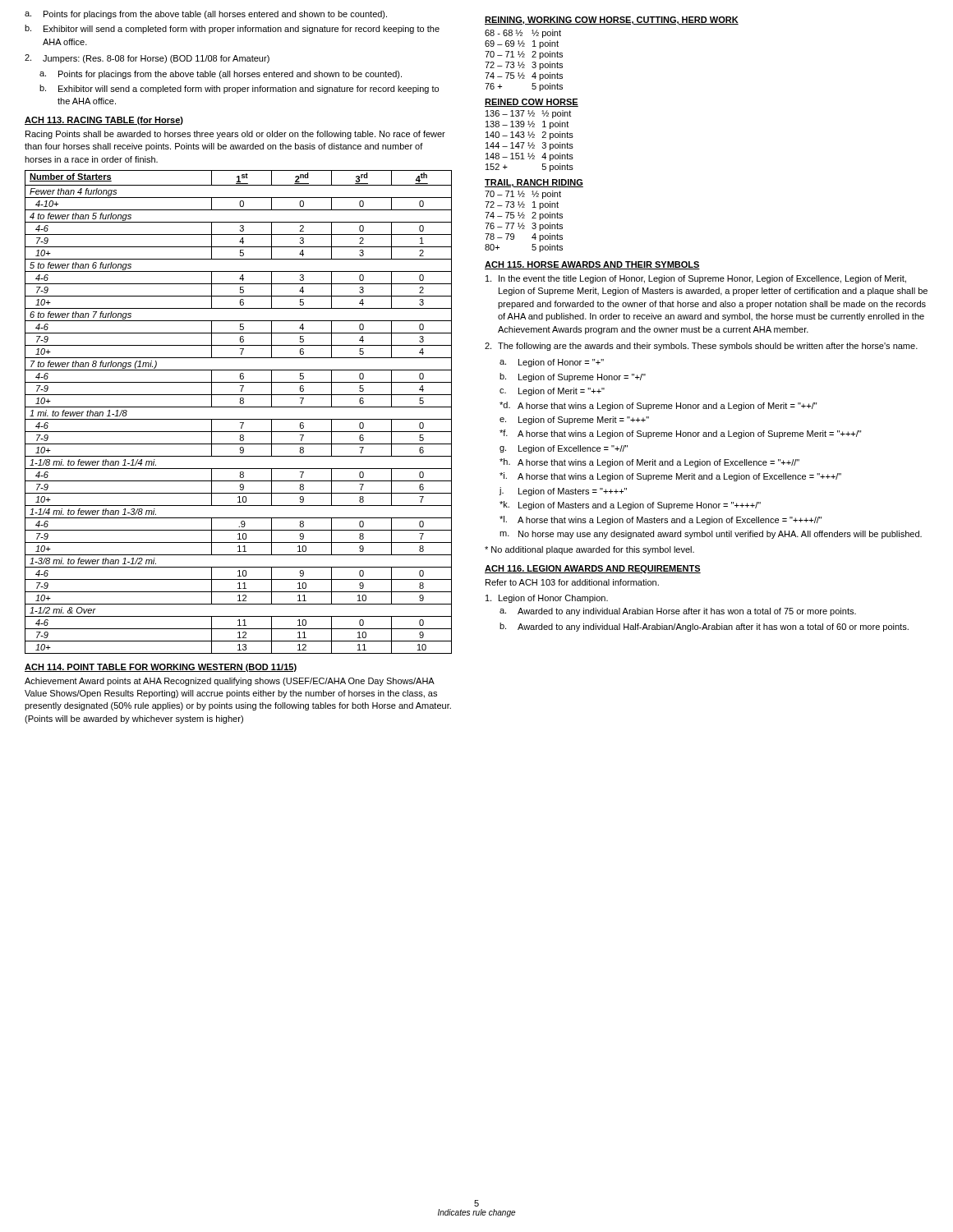Where is the passage that starts "a. Legion of Honor"?
Viewport: 953px width, 1232px height.
552,363
